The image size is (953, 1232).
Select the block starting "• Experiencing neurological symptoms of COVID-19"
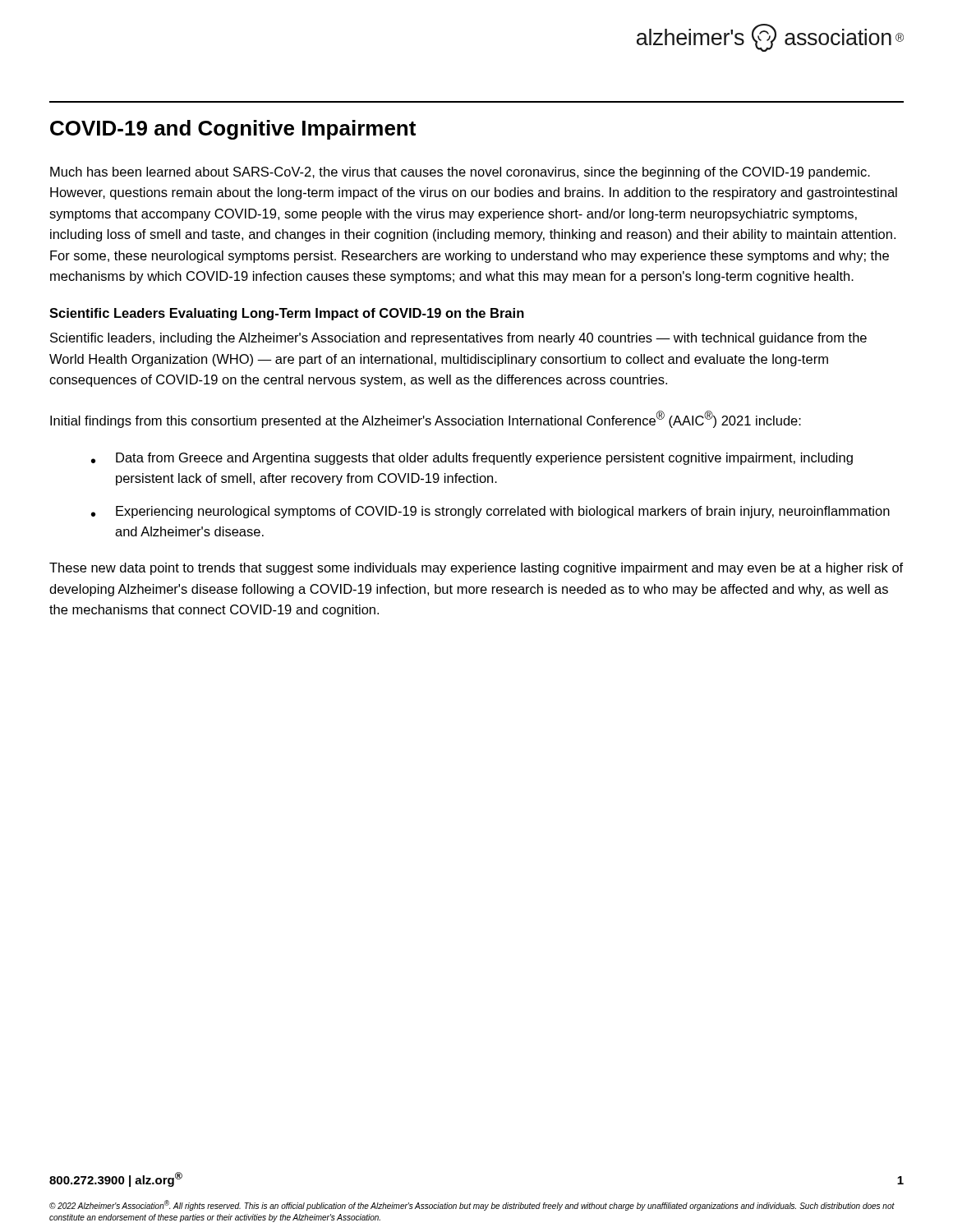coord(497,522)
